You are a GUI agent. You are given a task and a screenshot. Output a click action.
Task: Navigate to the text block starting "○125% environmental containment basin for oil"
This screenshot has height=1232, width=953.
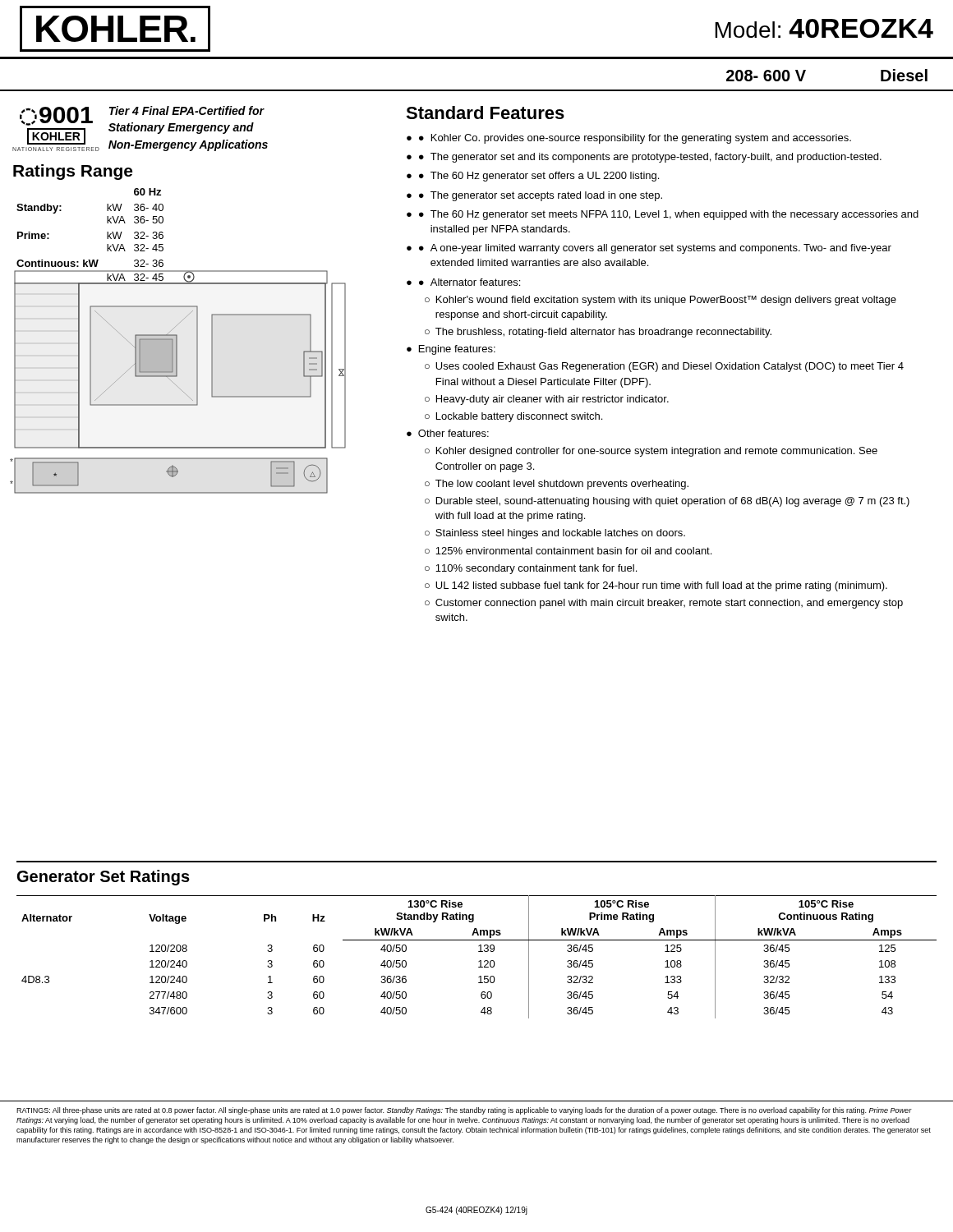click(568, 551)
